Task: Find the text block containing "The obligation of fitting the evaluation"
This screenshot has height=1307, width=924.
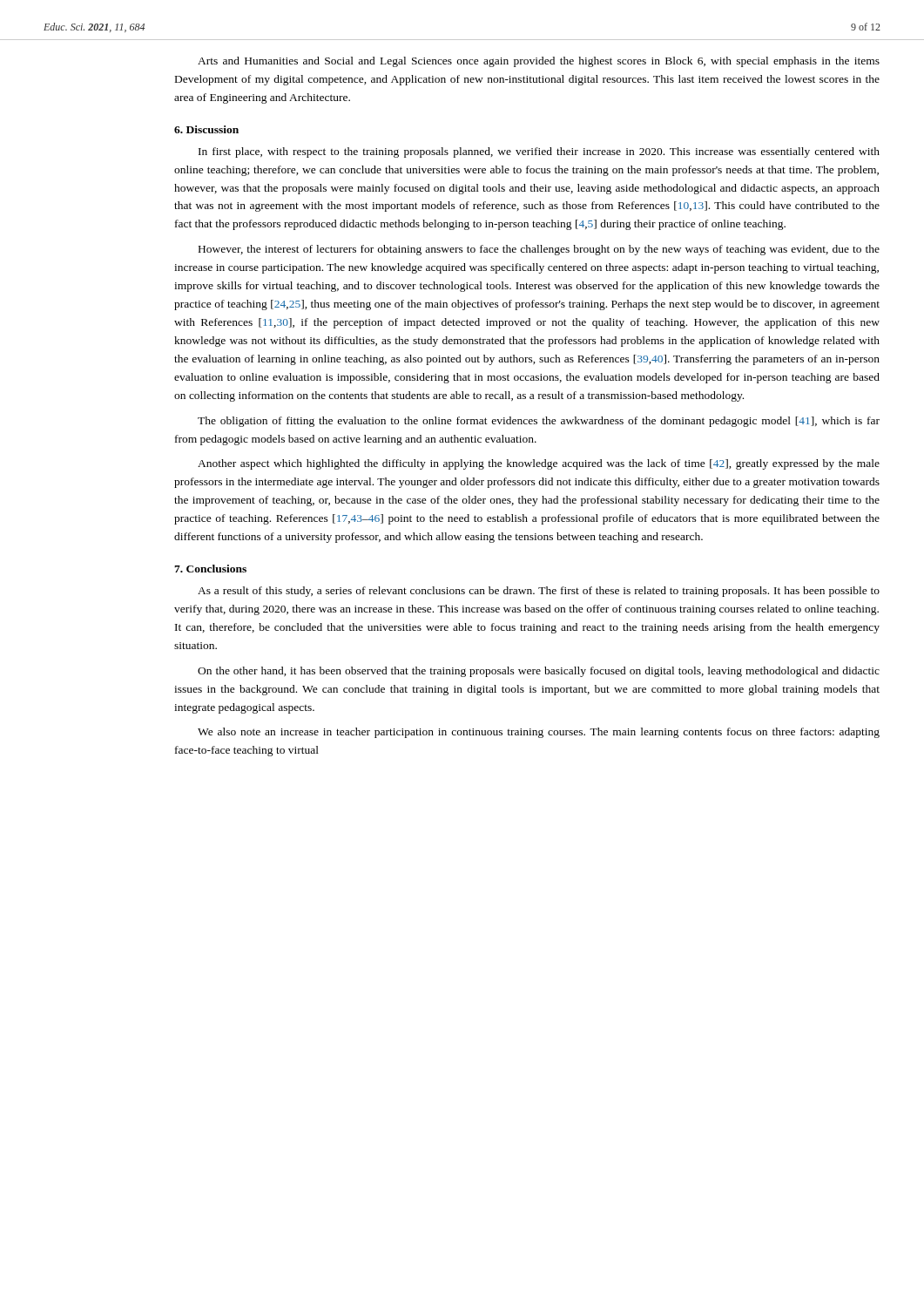Action: [x=527, y=430]
